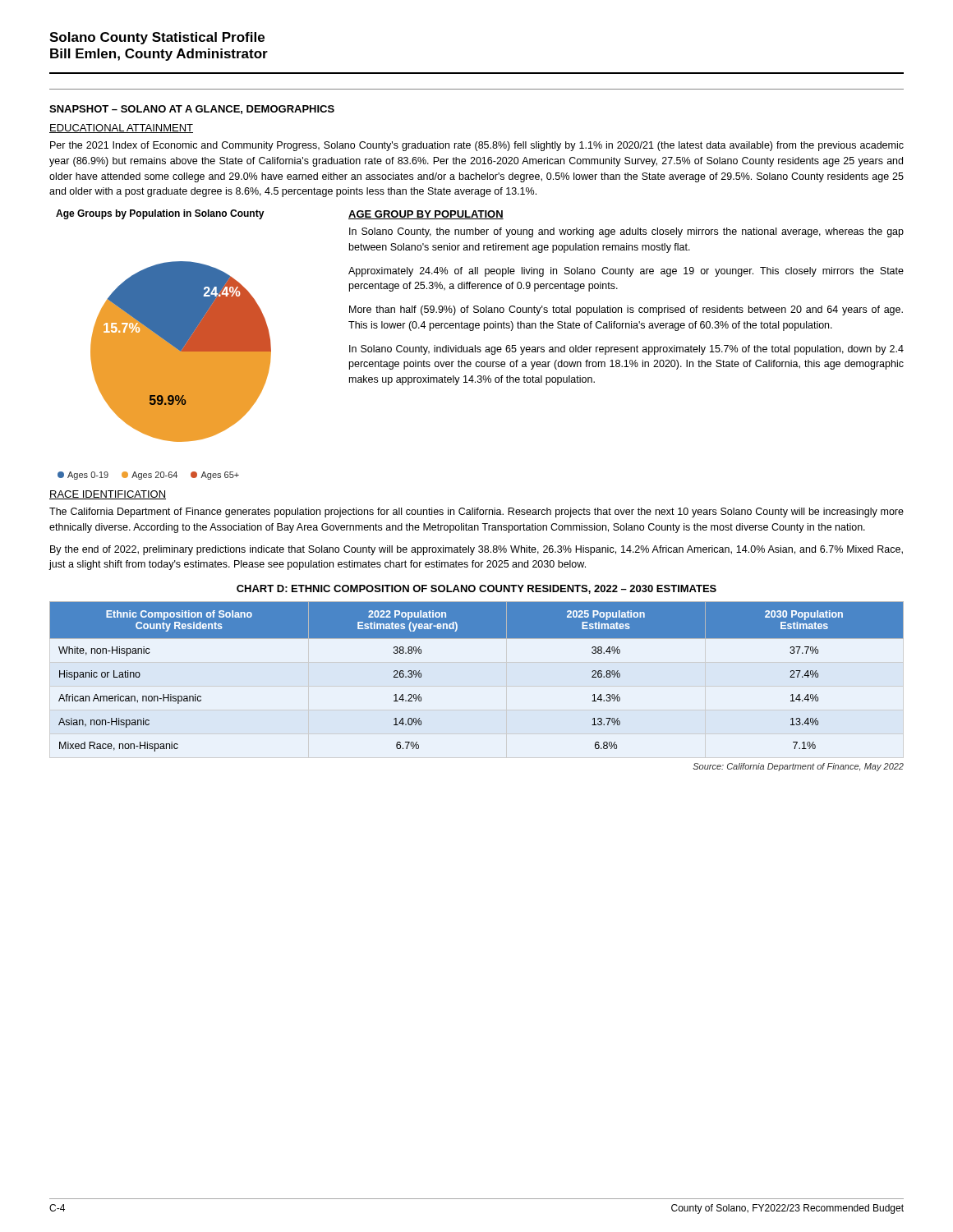Select the element starting "EDUCATIONAL ATTAINMENT"
This screenshot has width=953, height=1232.
[121, 128]
